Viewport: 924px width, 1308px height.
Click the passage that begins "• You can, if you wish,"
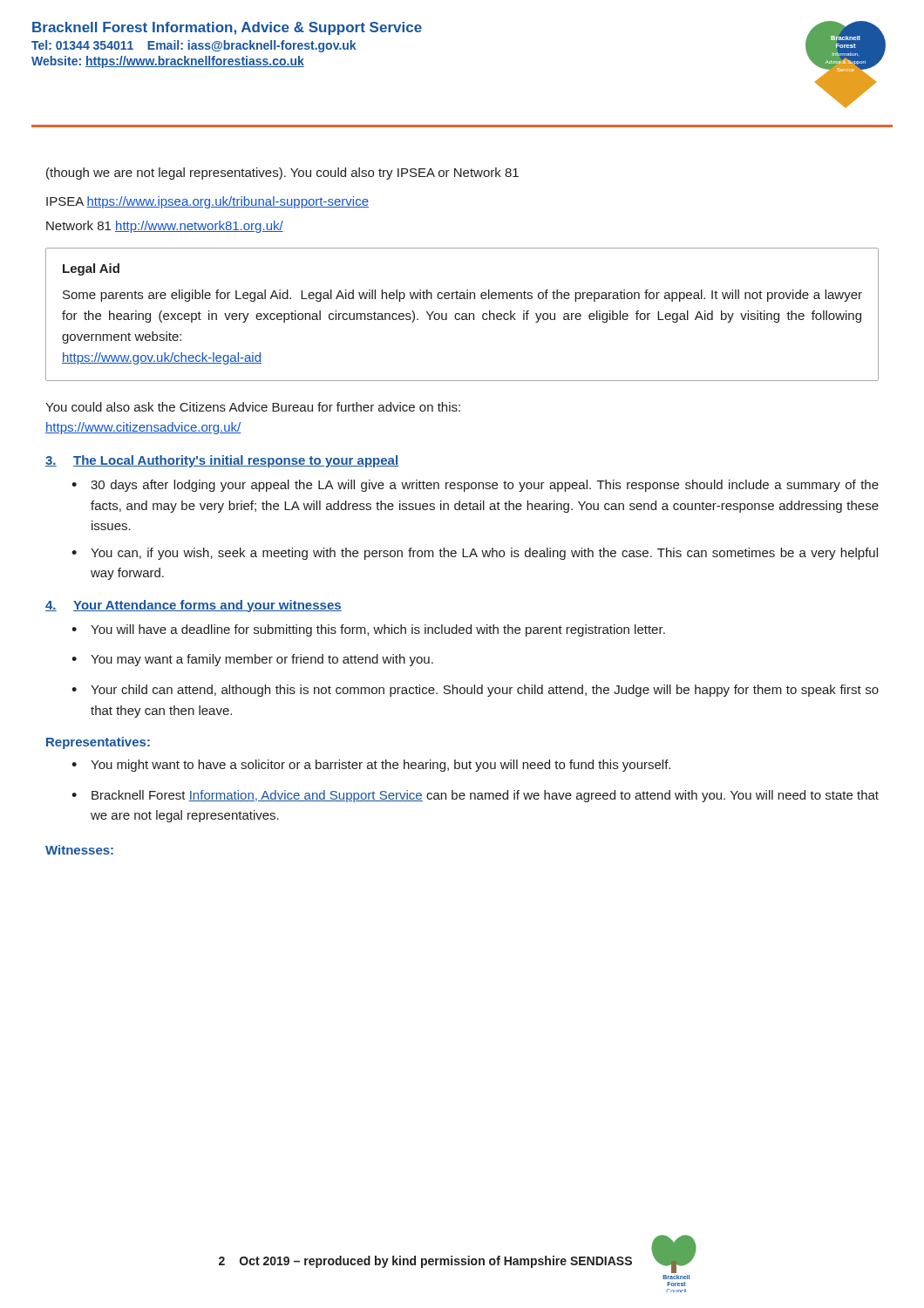click(x=475, y=563)
